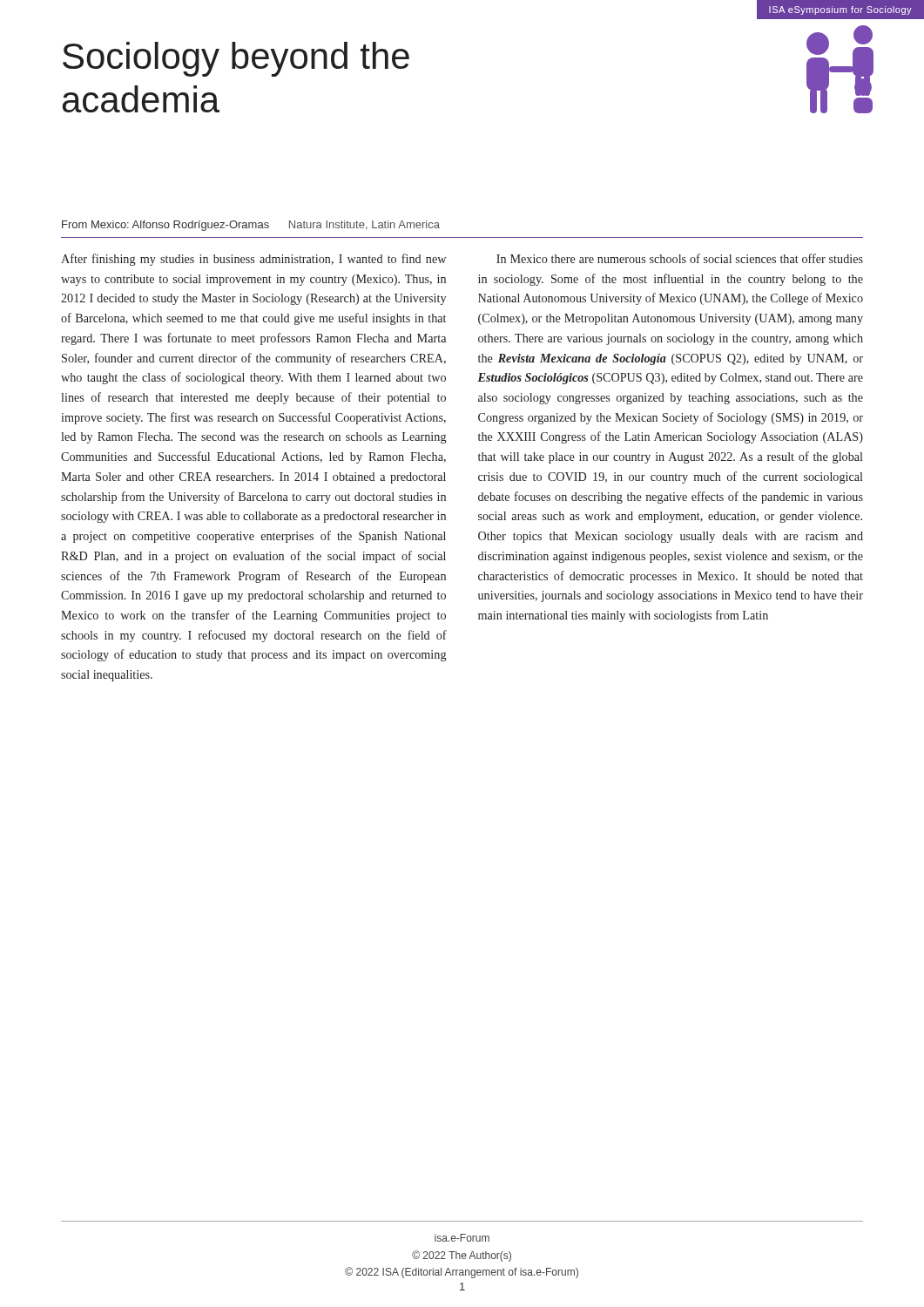Select the text block containing "In Mexico there"
This screenshot has height=1307, width=924.
670,437
